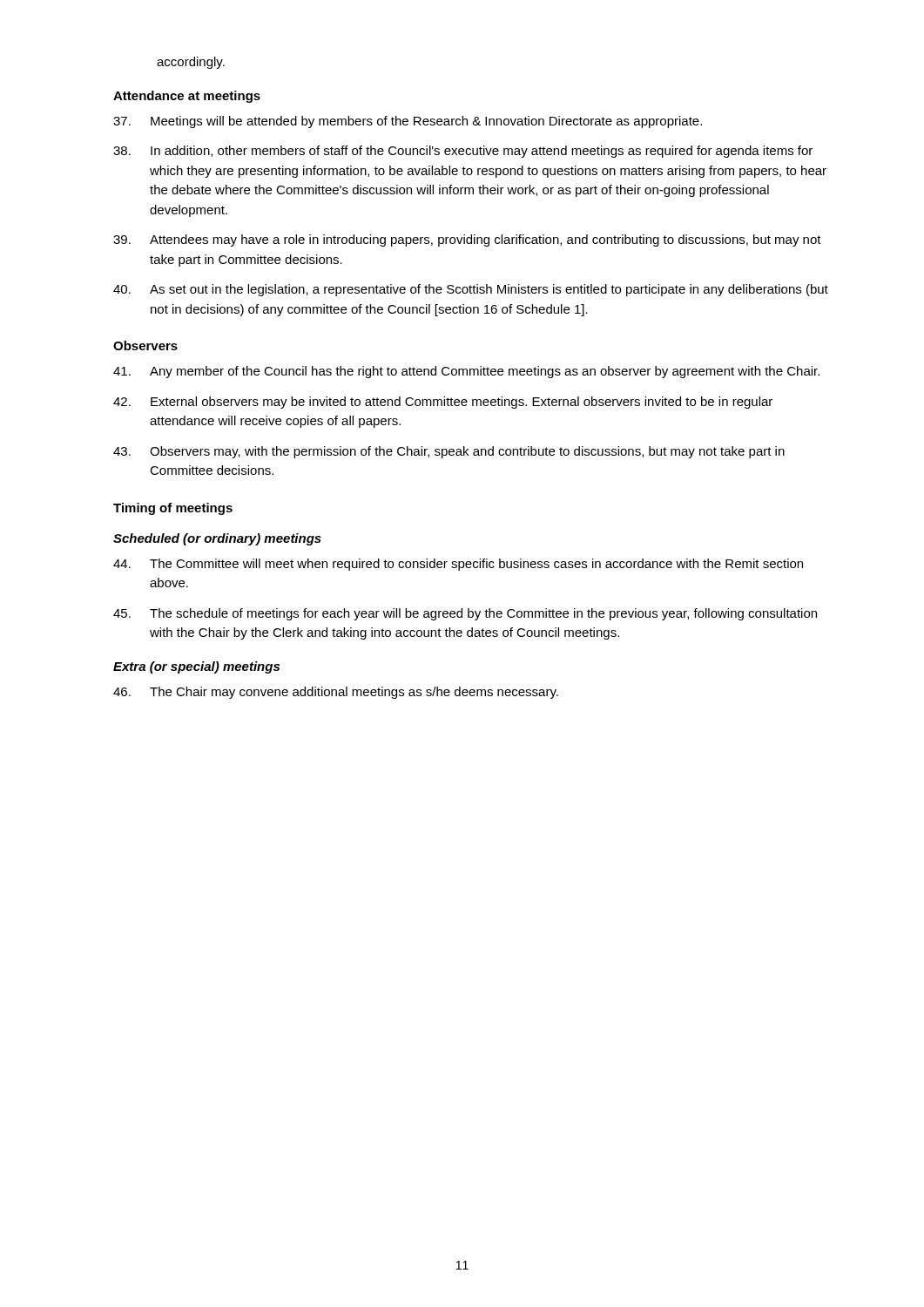Click on the list item containing "40. As set out in the legislation, a"
924x1307 pixels.
(x=475, y=299)
